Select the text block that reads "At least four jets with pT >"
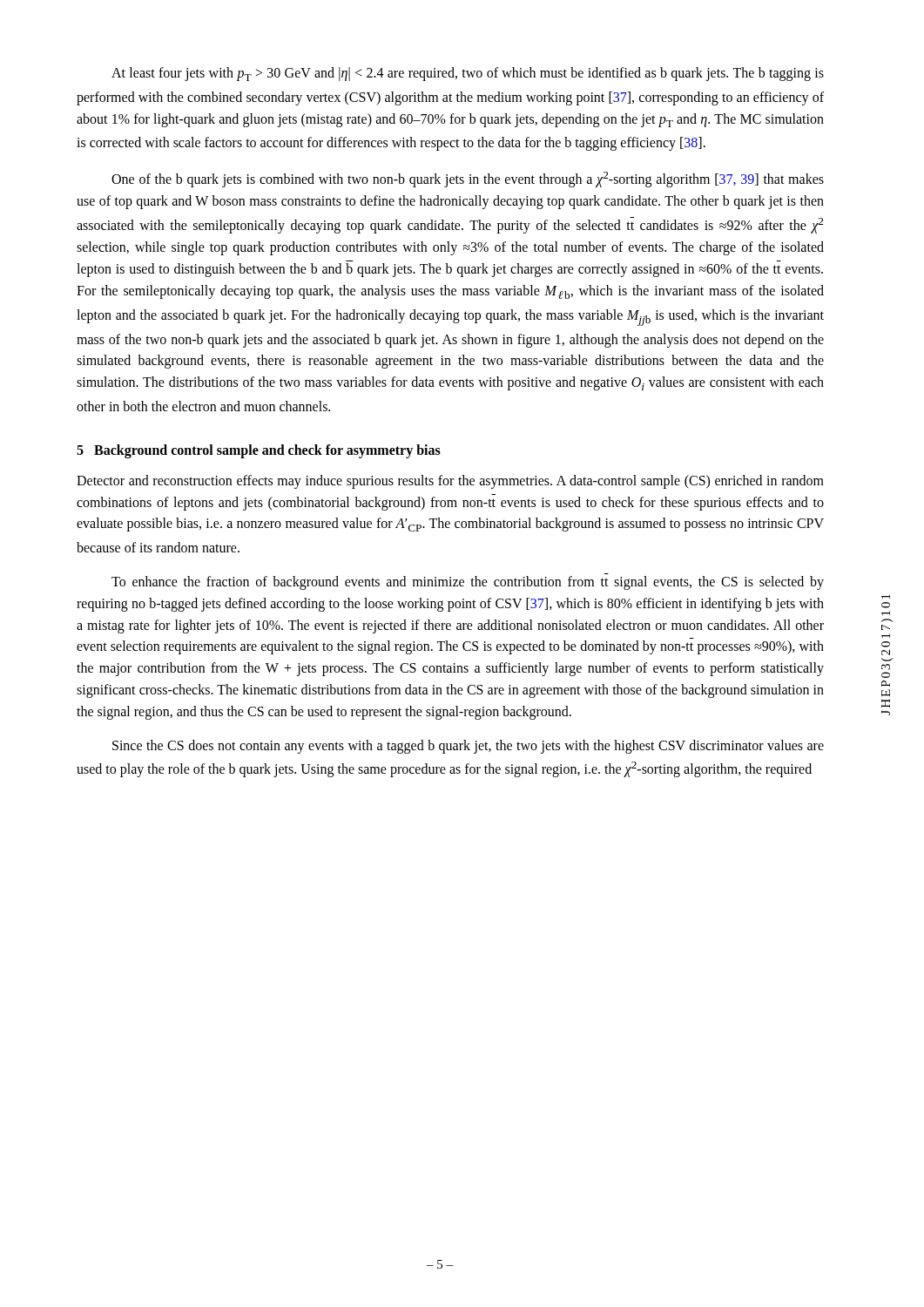The image size is (924, 1307). click(x=450, y=109)
